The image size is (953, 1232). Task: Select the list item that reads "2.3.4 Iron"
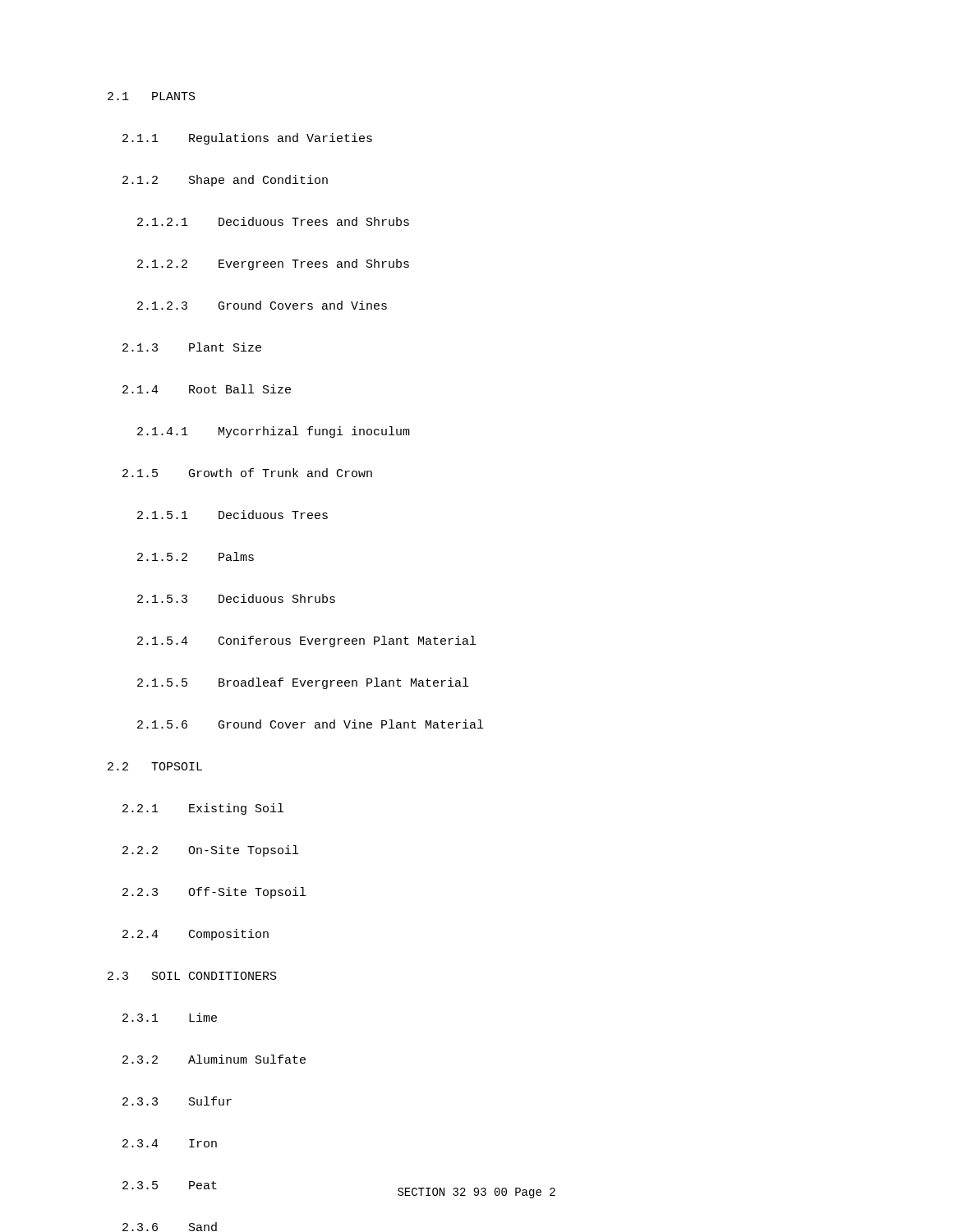coord(162,1144)
